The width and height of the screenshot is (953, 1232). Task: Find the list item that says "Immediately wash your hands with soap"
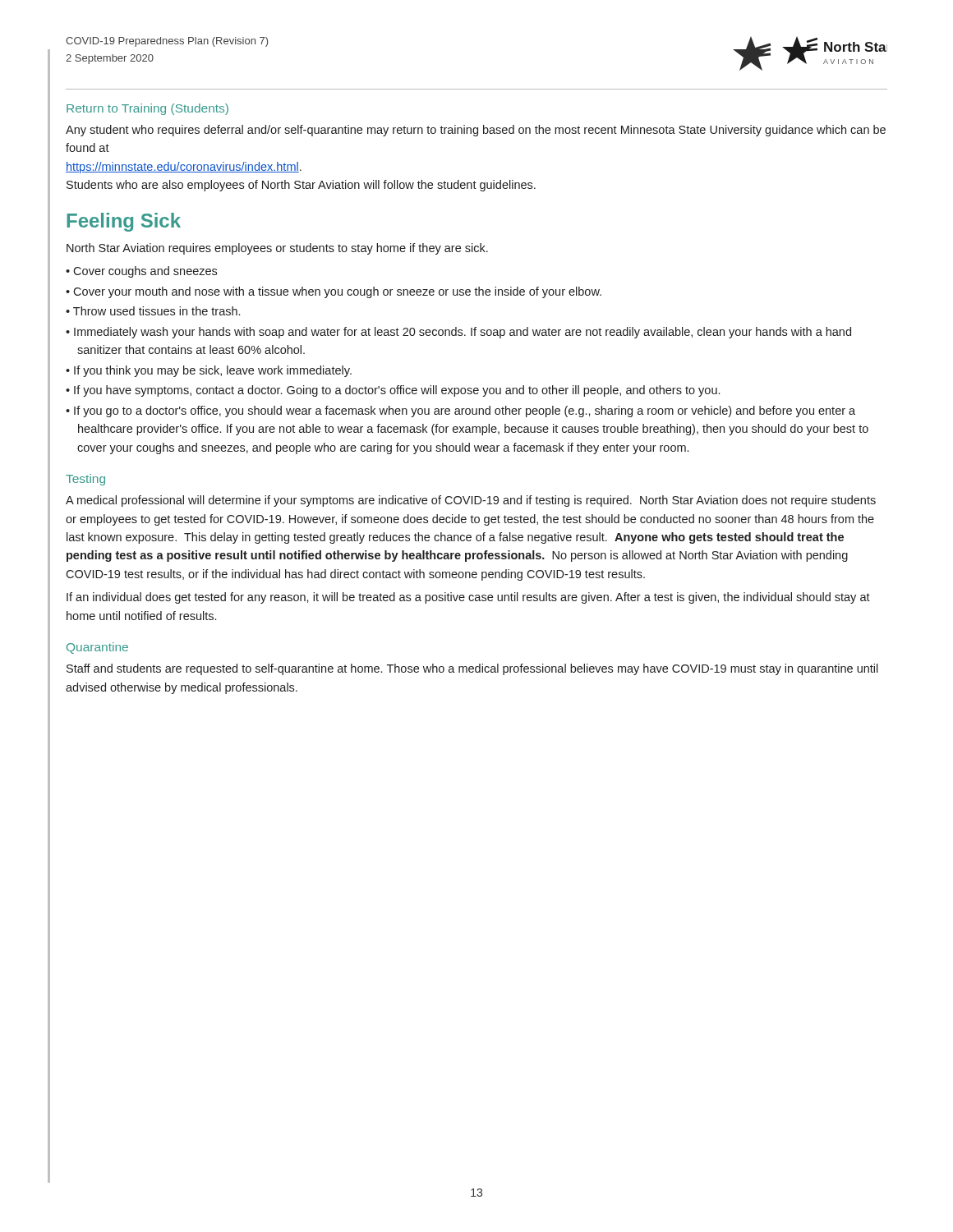point(476,341)
